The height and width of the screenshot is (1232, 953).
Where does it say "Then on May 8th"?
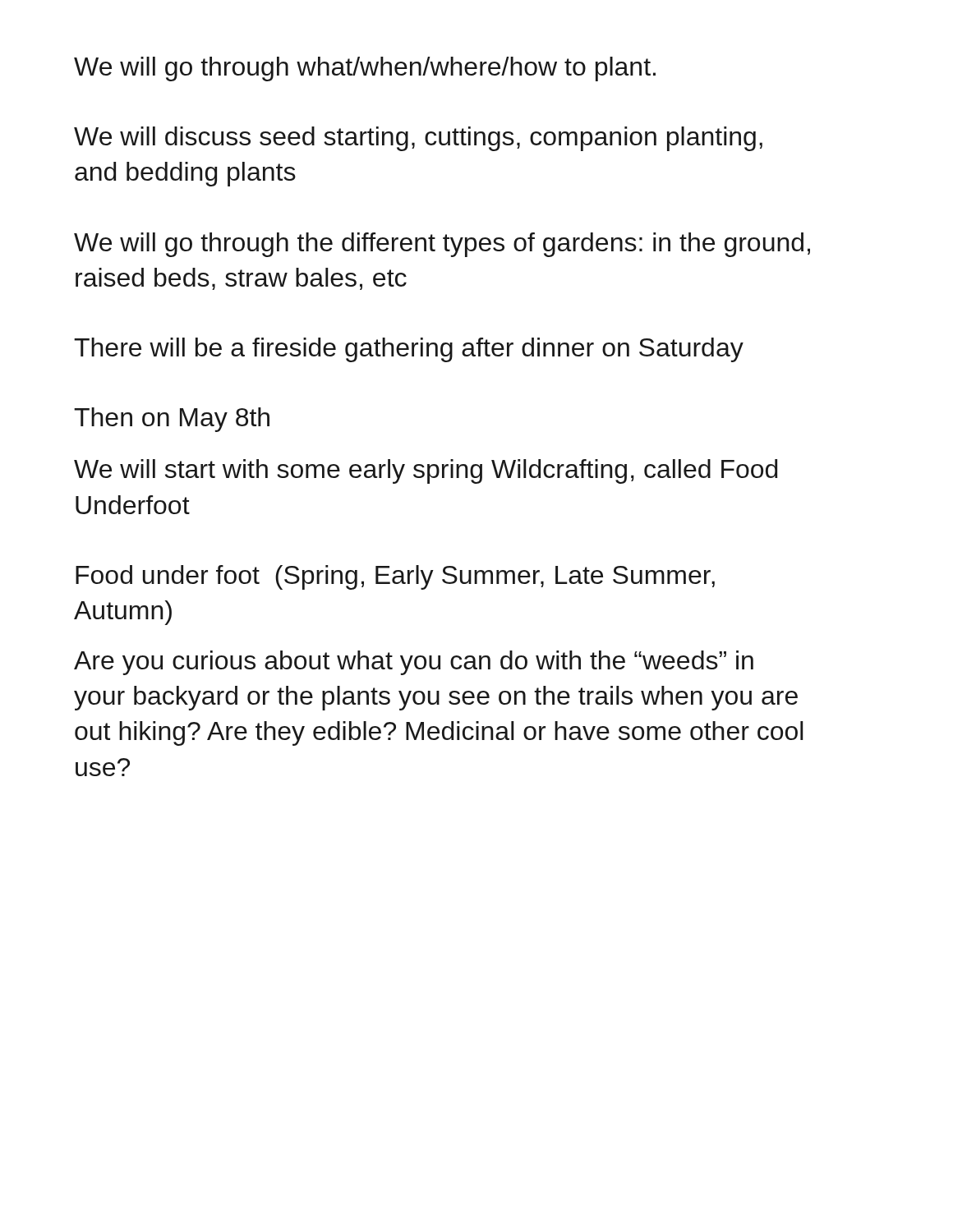pyautogui.click(x=173, y=417)
